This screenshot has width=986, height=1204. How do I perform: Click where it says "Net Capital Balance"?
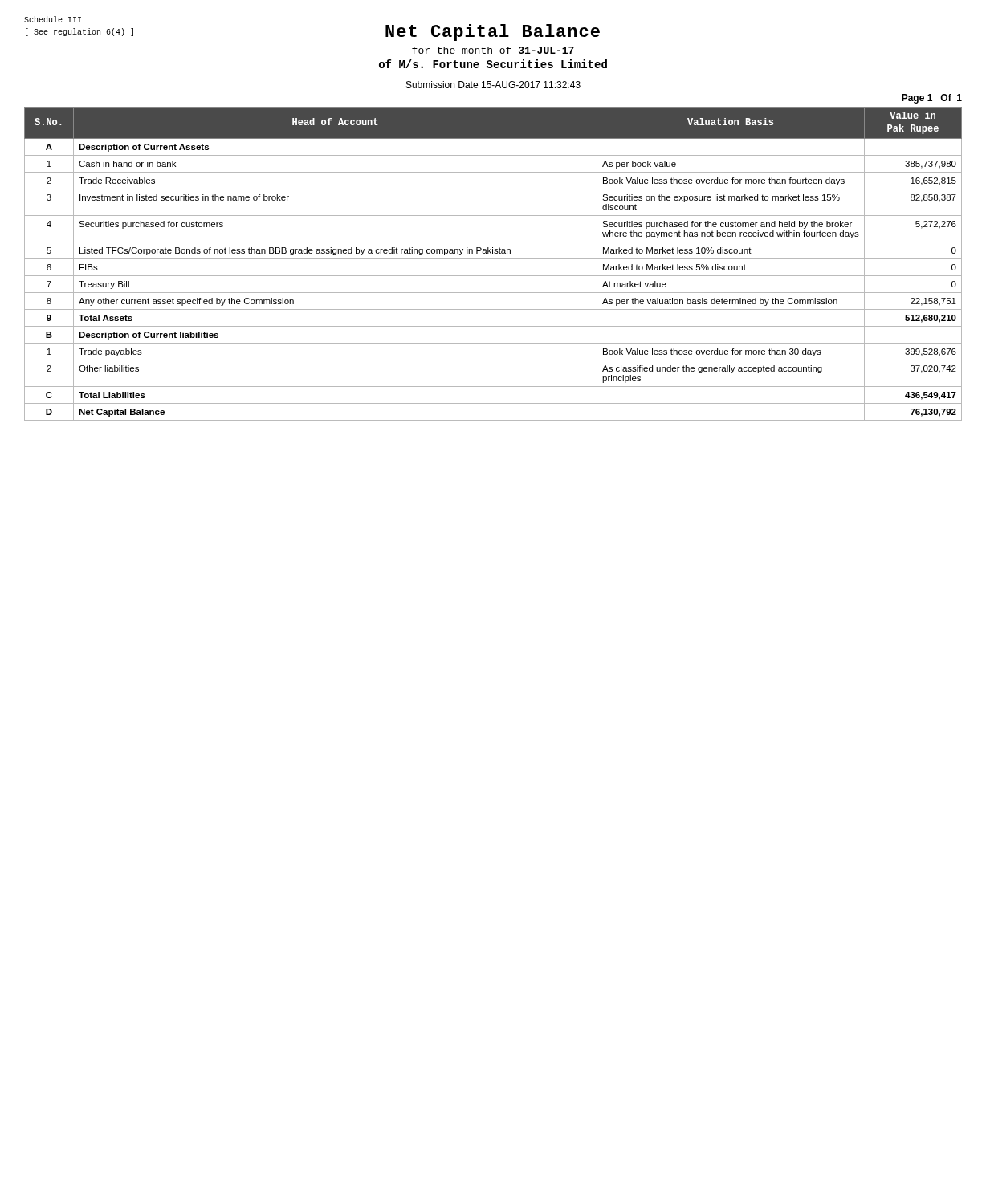pyautogui.click(x=493, y=33)
